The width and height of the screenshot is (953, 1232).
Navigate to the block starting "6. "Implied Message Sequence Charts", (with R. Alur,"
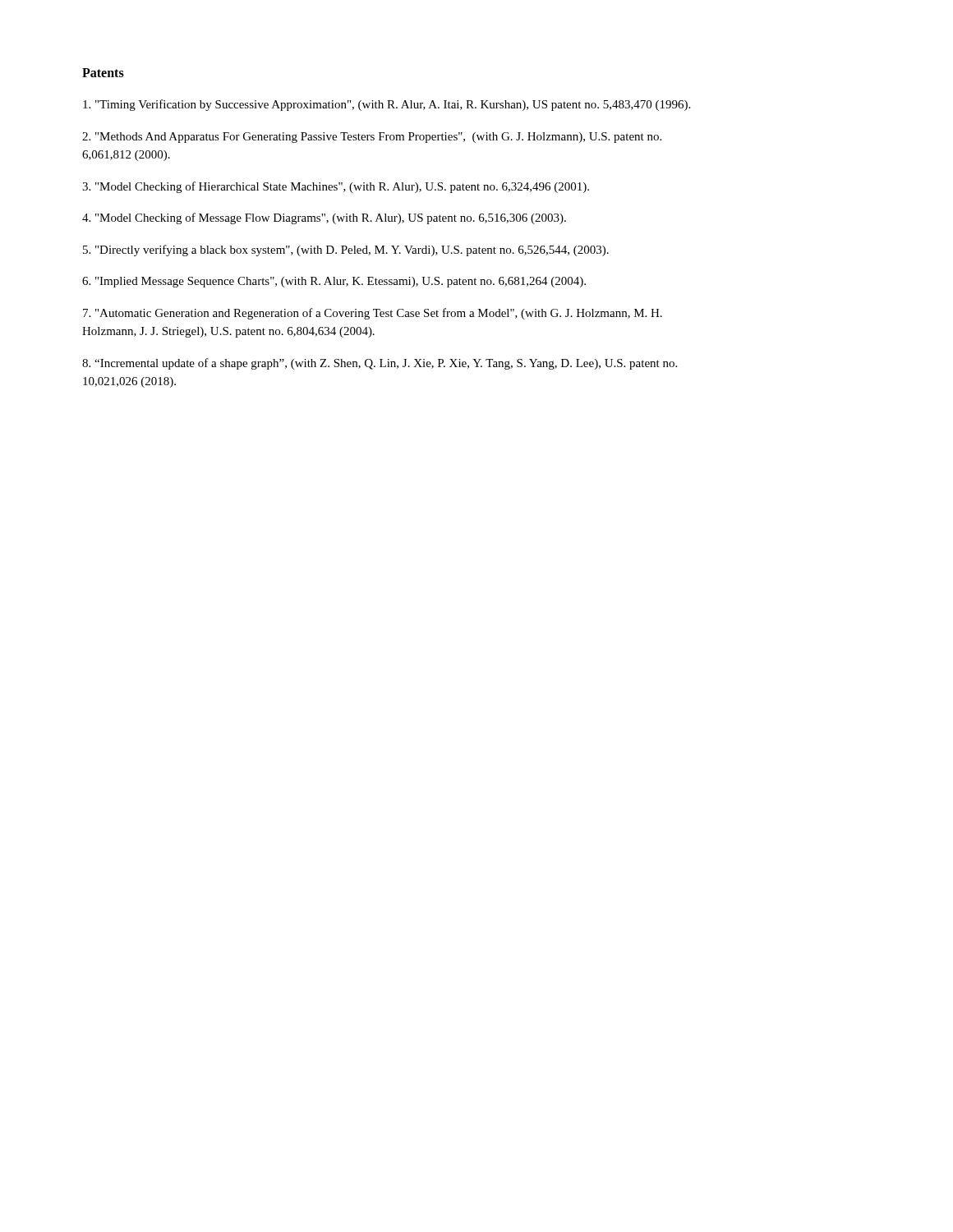point(334,281)
